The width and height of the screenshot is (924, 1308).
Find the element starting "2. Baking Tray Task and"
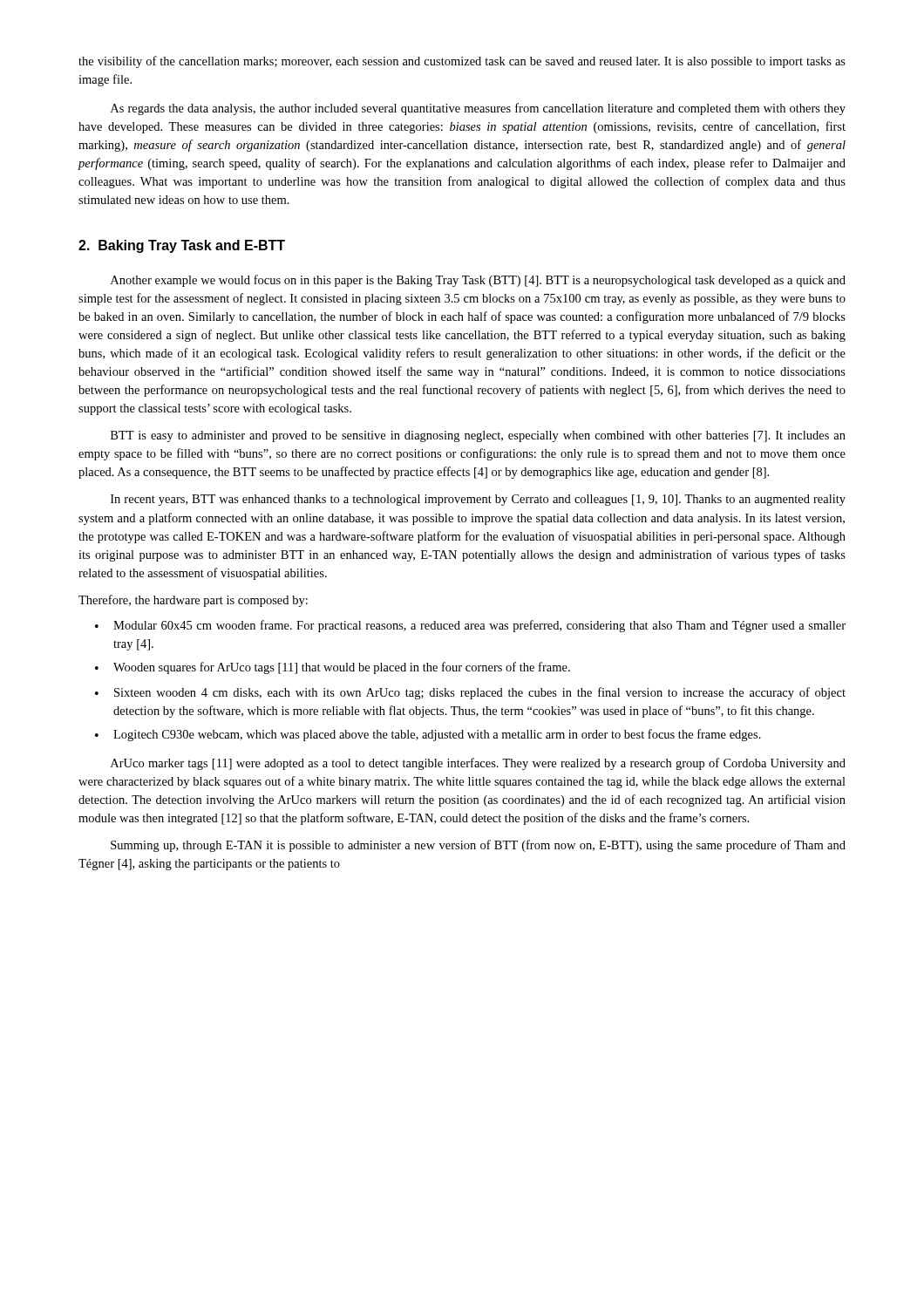pos(182,246)
